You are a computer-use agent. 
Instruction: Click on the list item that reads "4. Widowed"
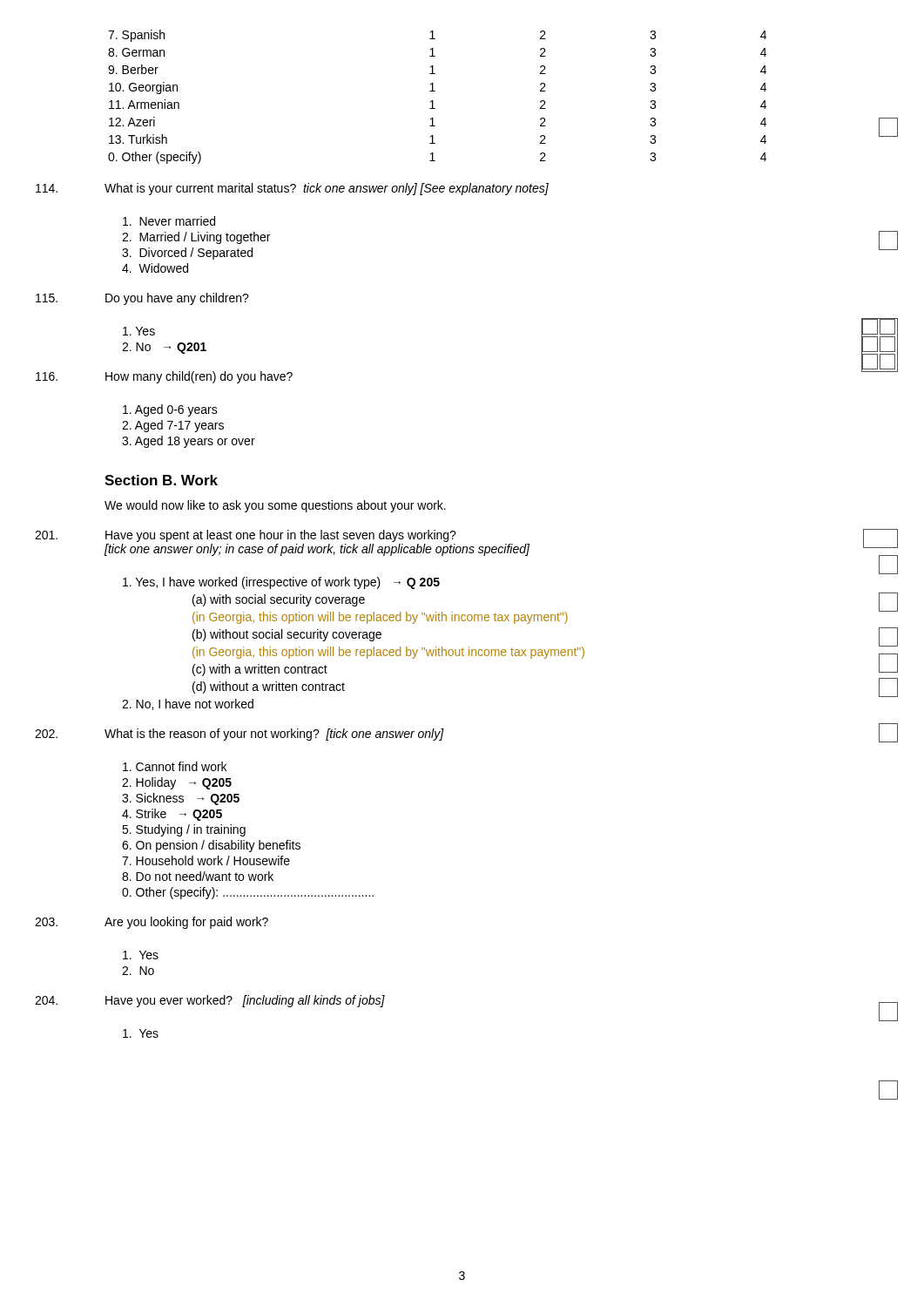156,268
